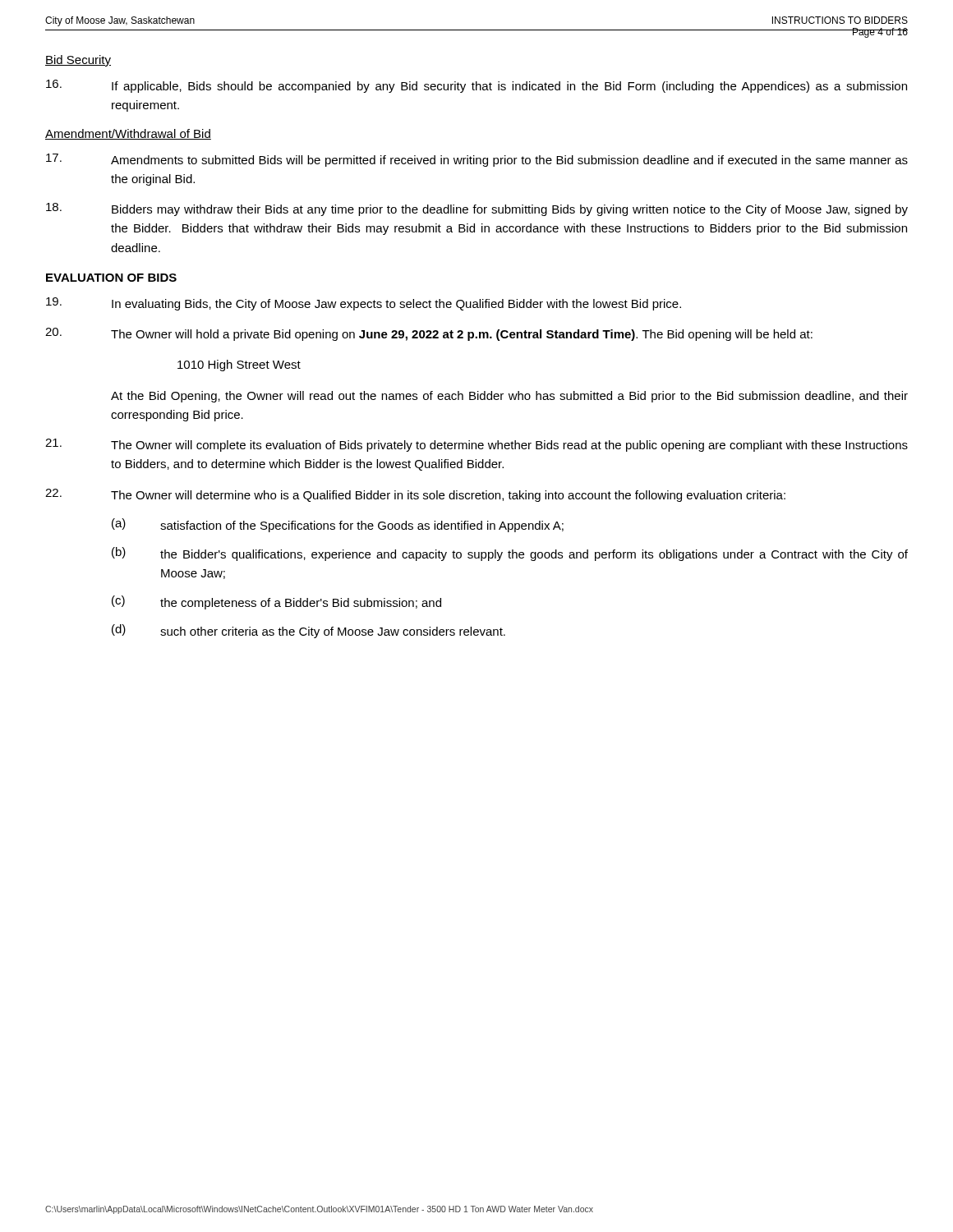This screenshot has height=1232, width=953.
Task: Navigate to the element starting "(c) the completeness"
Action: pyautogui.click(x=276, y=602)
